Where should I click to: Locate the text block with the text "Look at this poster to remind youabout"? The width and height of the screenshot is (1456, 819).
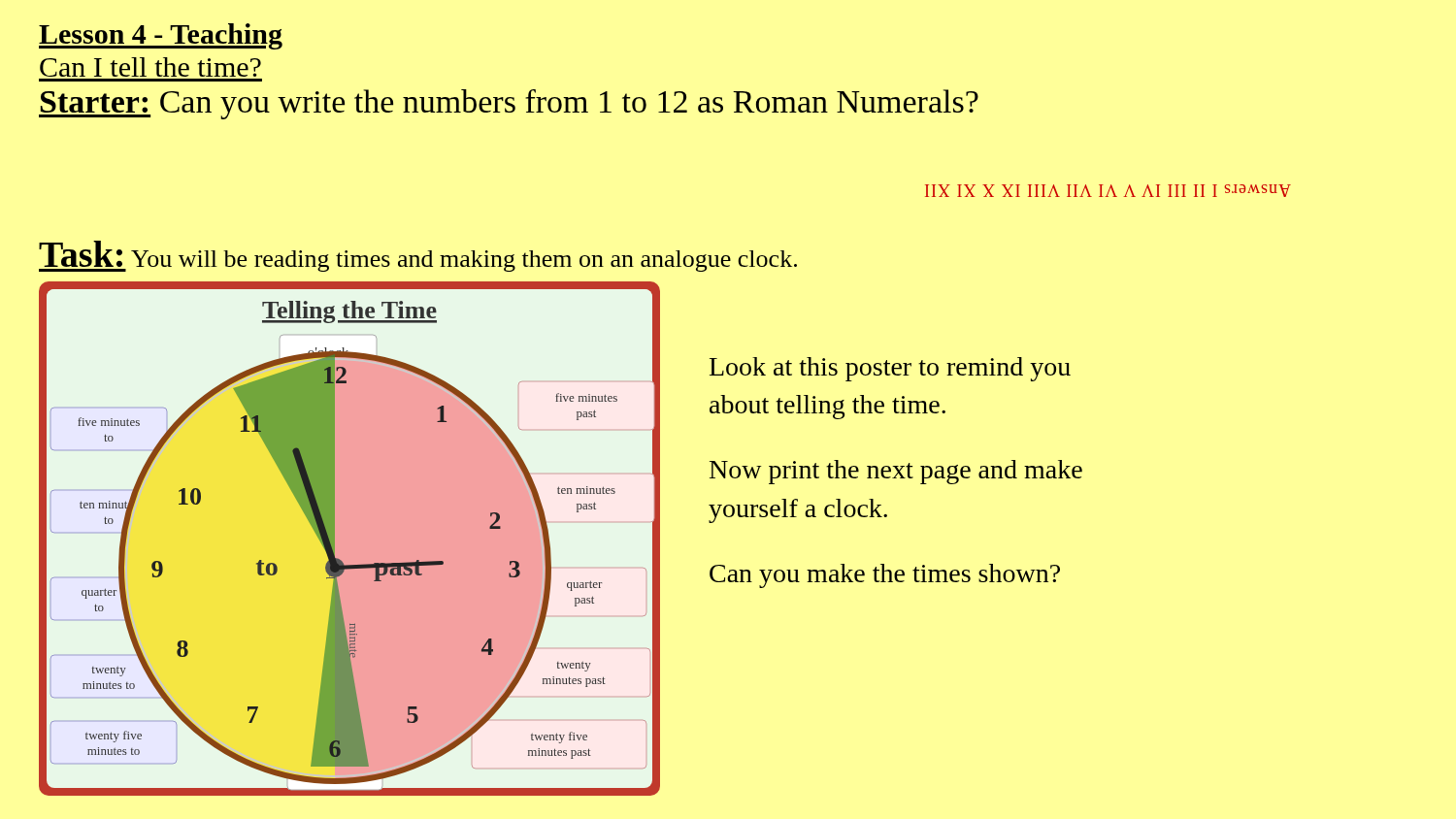coord(1058,470)
